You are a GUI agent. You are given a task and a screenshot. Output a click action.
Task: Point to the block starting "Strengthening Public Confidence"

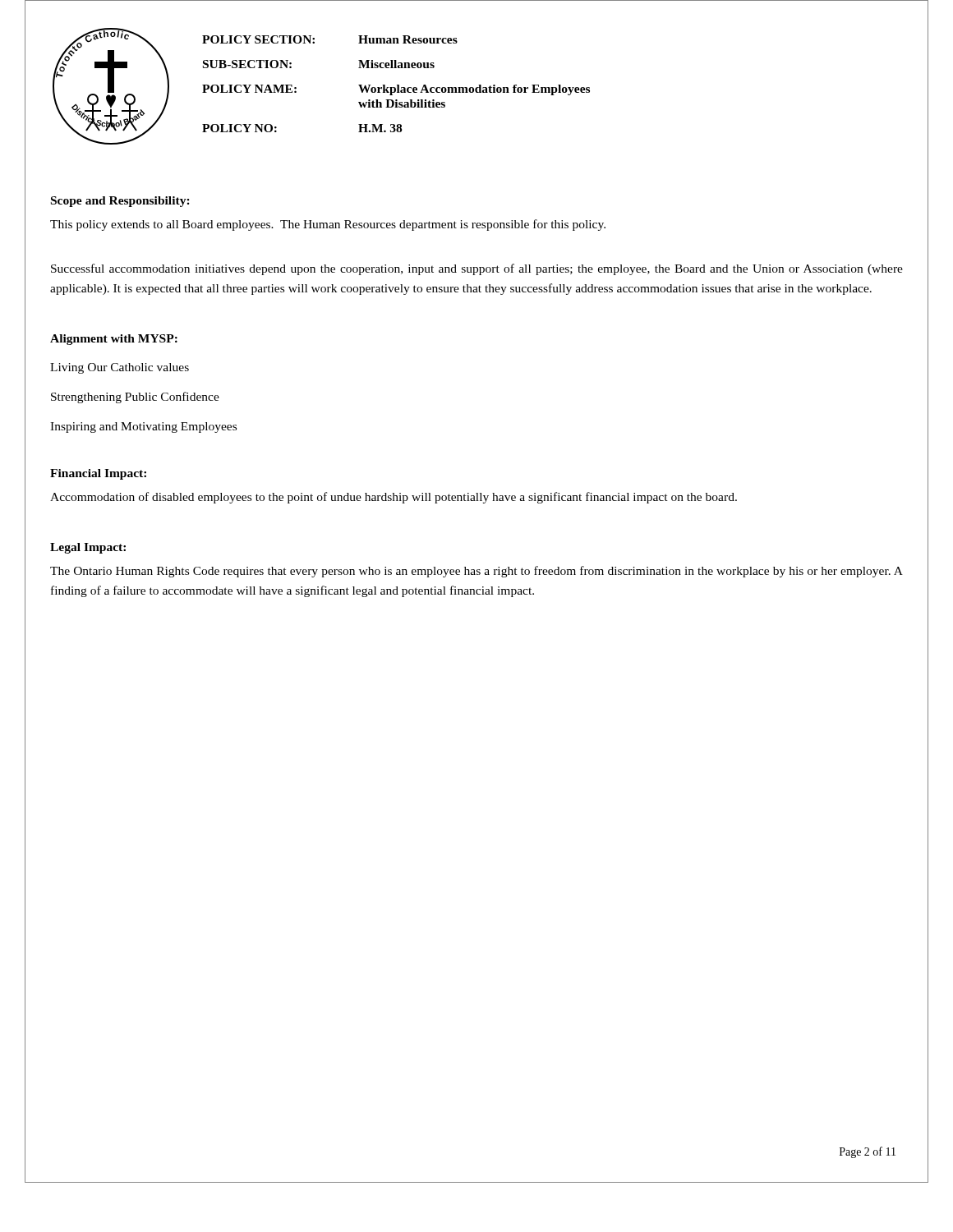click(135, 396)
